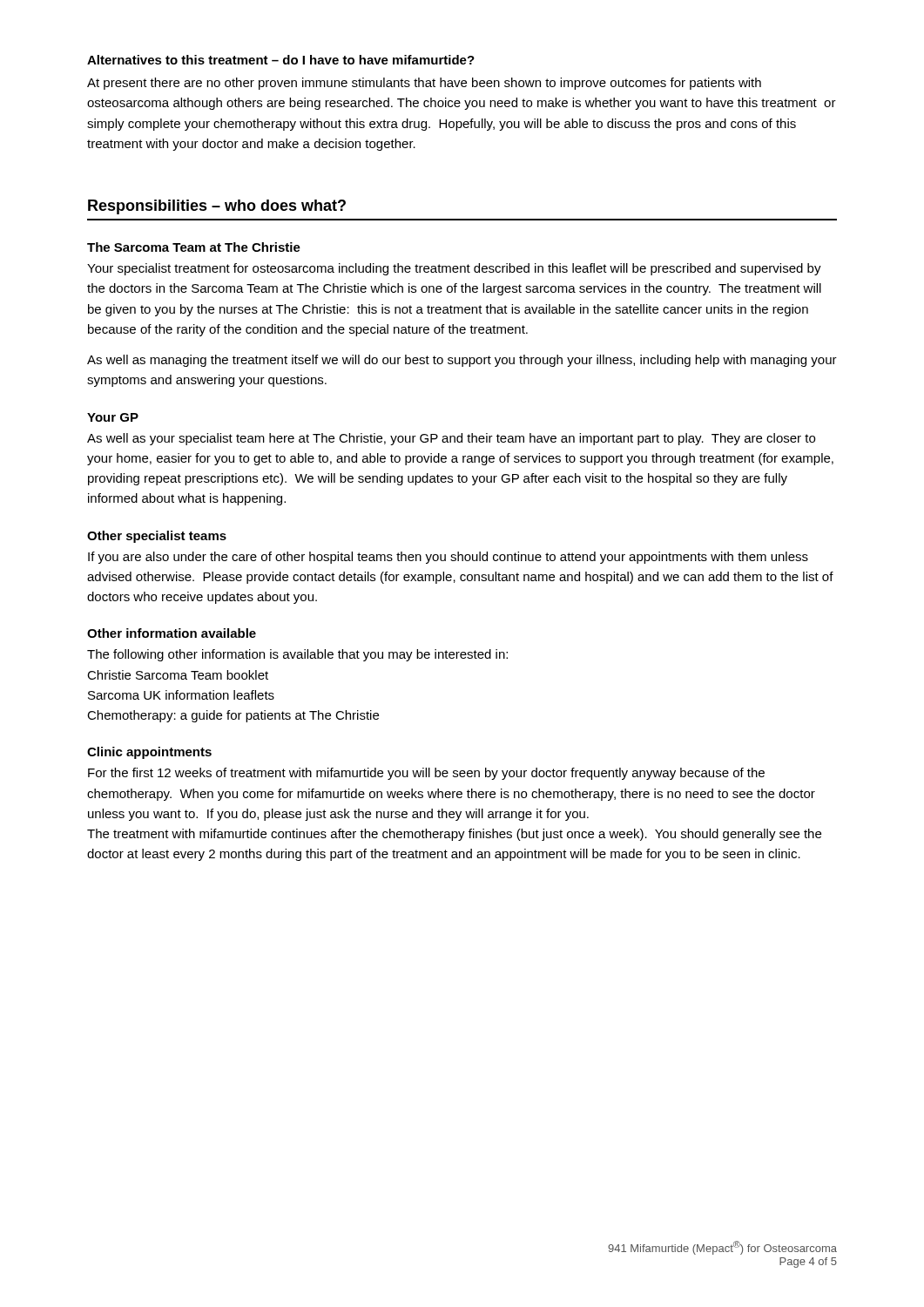Point to the text starting "Other information available"
Image resolution: width=924 pixels, height=1307 pixels.
[x=172, y=633]
